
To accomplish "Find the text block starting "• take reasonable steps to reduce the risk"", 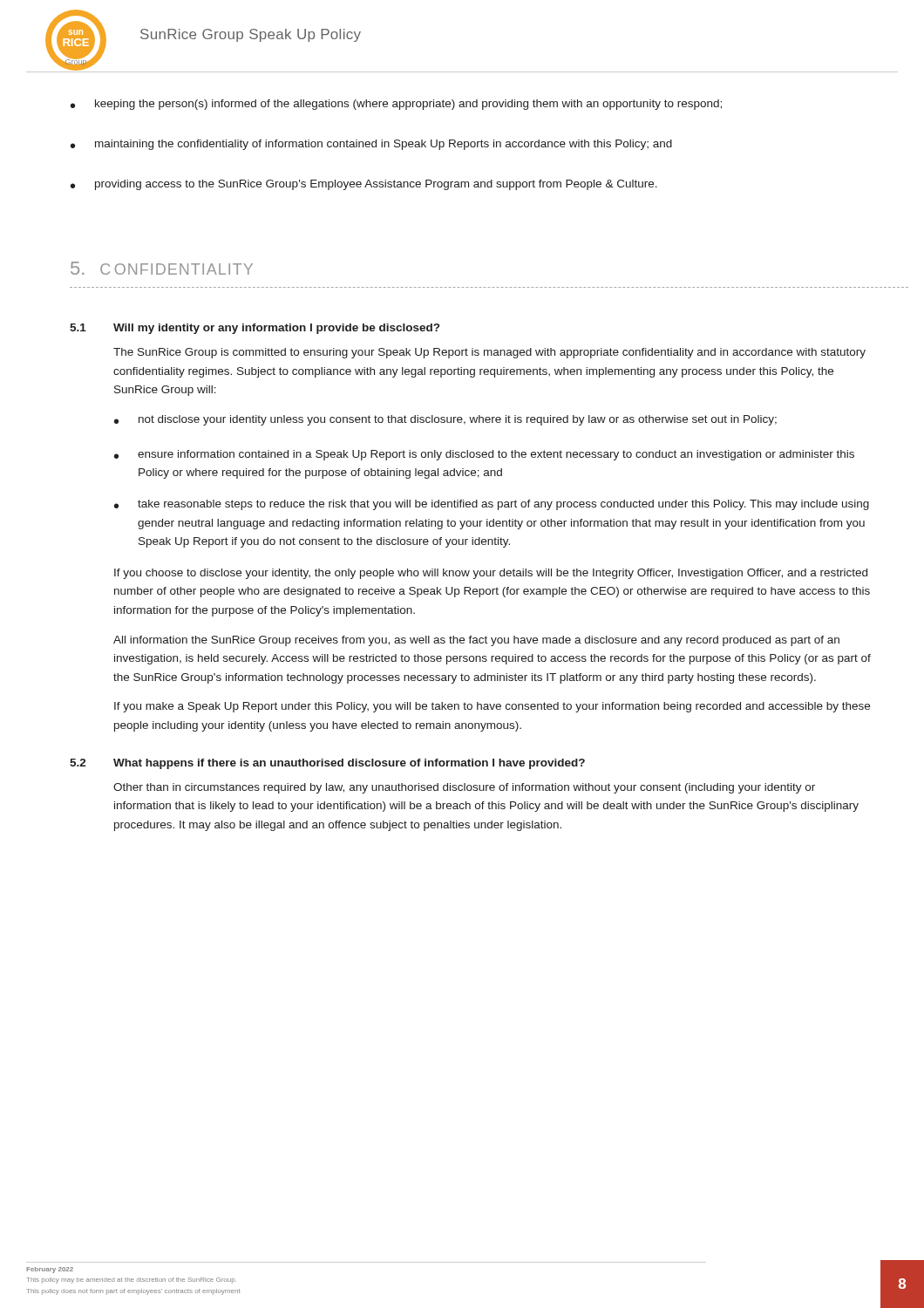I will [x=492, y=523].
